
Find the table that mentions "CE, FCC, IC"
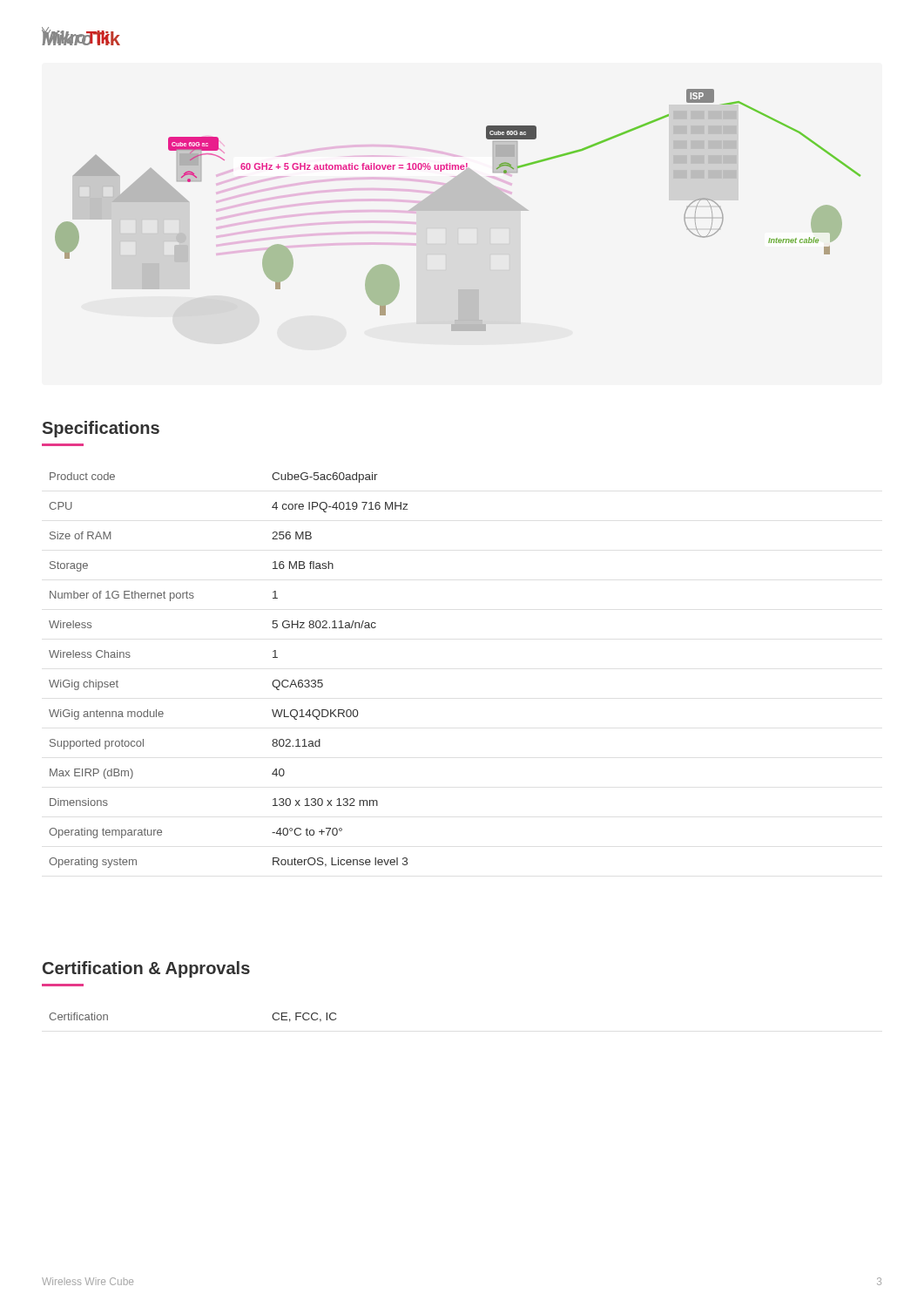tap(462, 1017)
